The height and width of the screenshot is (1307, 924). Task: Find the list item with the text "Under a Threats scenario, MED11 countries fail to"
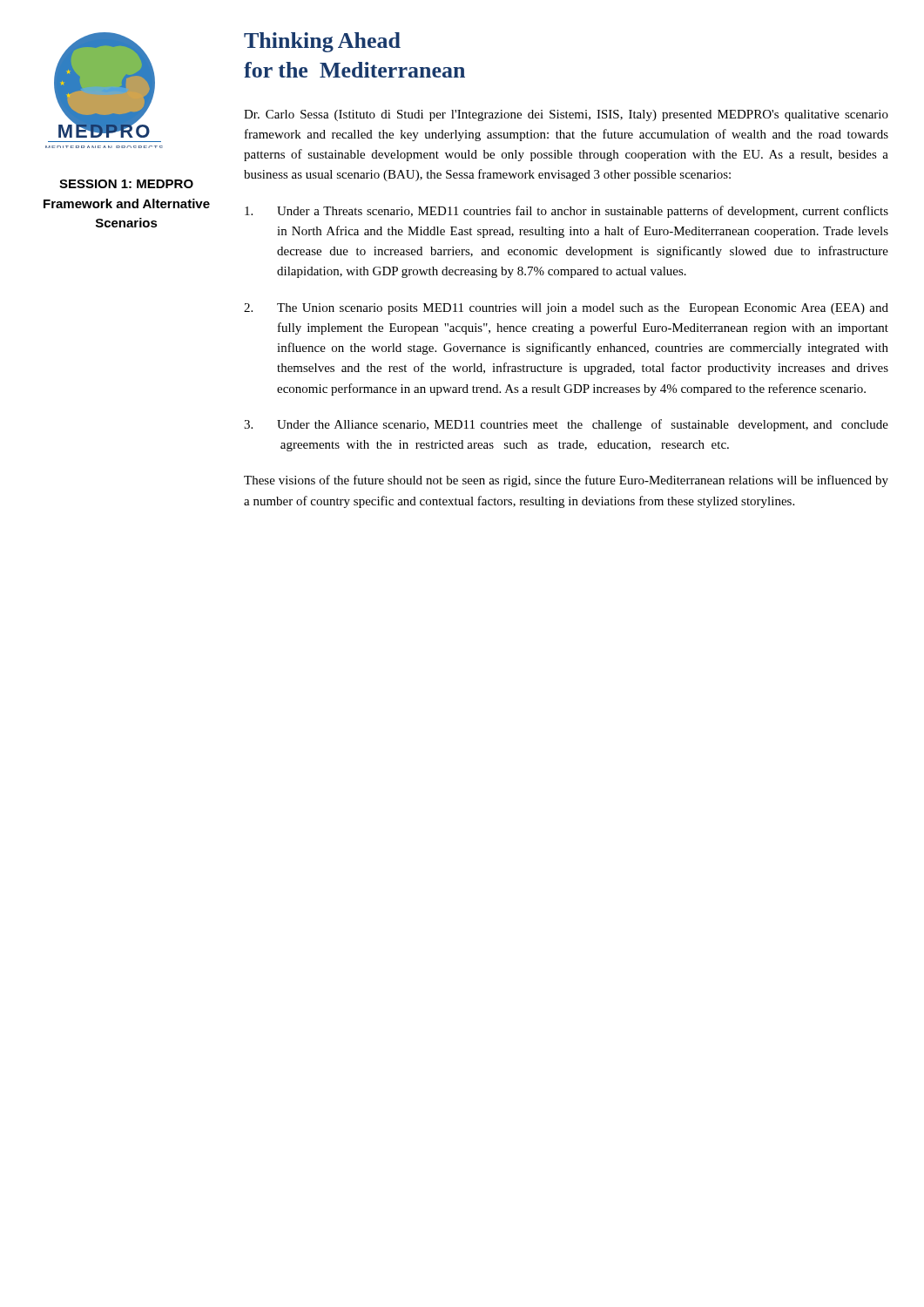(566, 241)
